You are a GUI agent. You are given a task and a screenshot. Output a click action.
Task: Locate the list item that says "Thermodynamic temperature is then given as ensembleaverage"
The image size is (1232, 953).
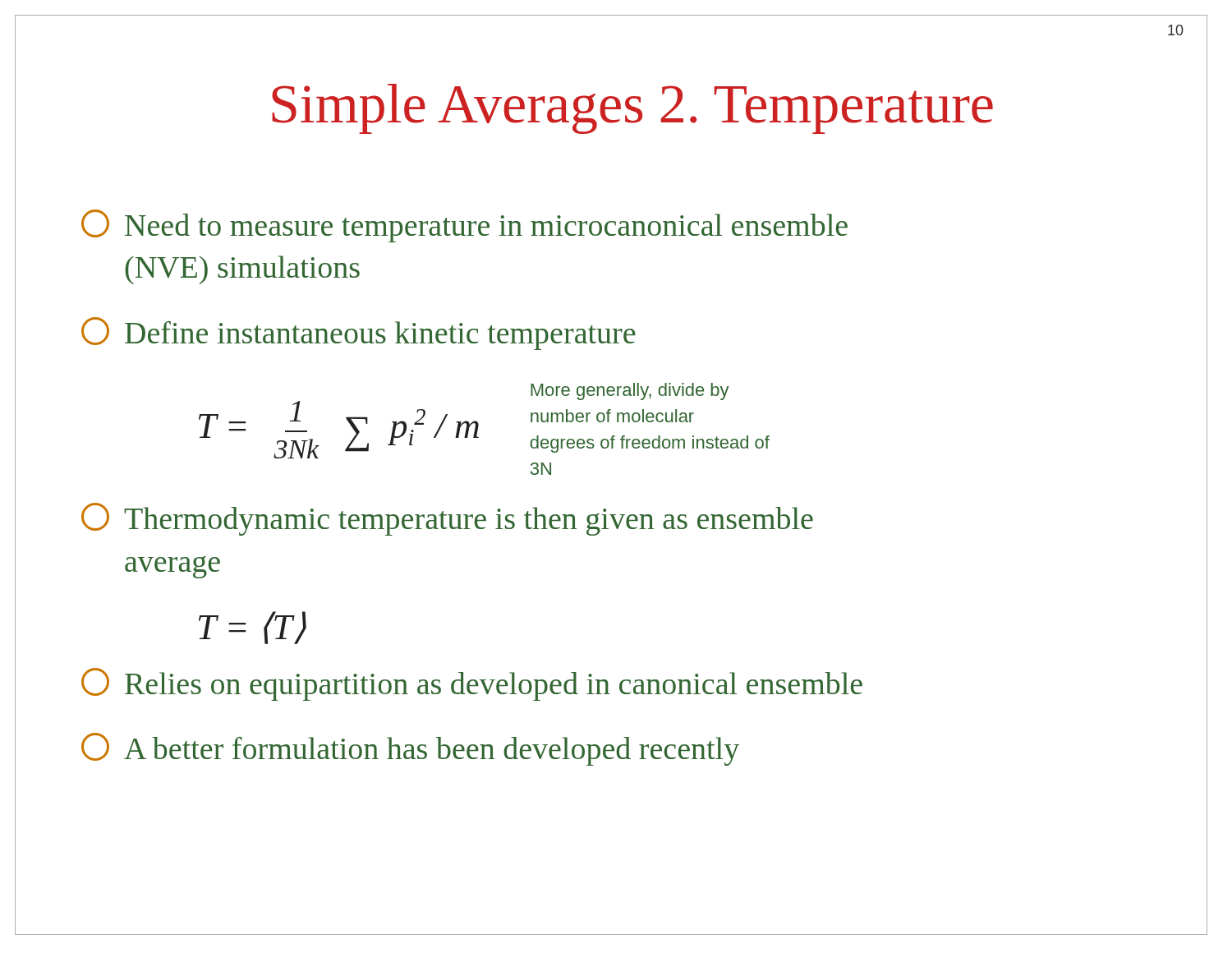448,540
